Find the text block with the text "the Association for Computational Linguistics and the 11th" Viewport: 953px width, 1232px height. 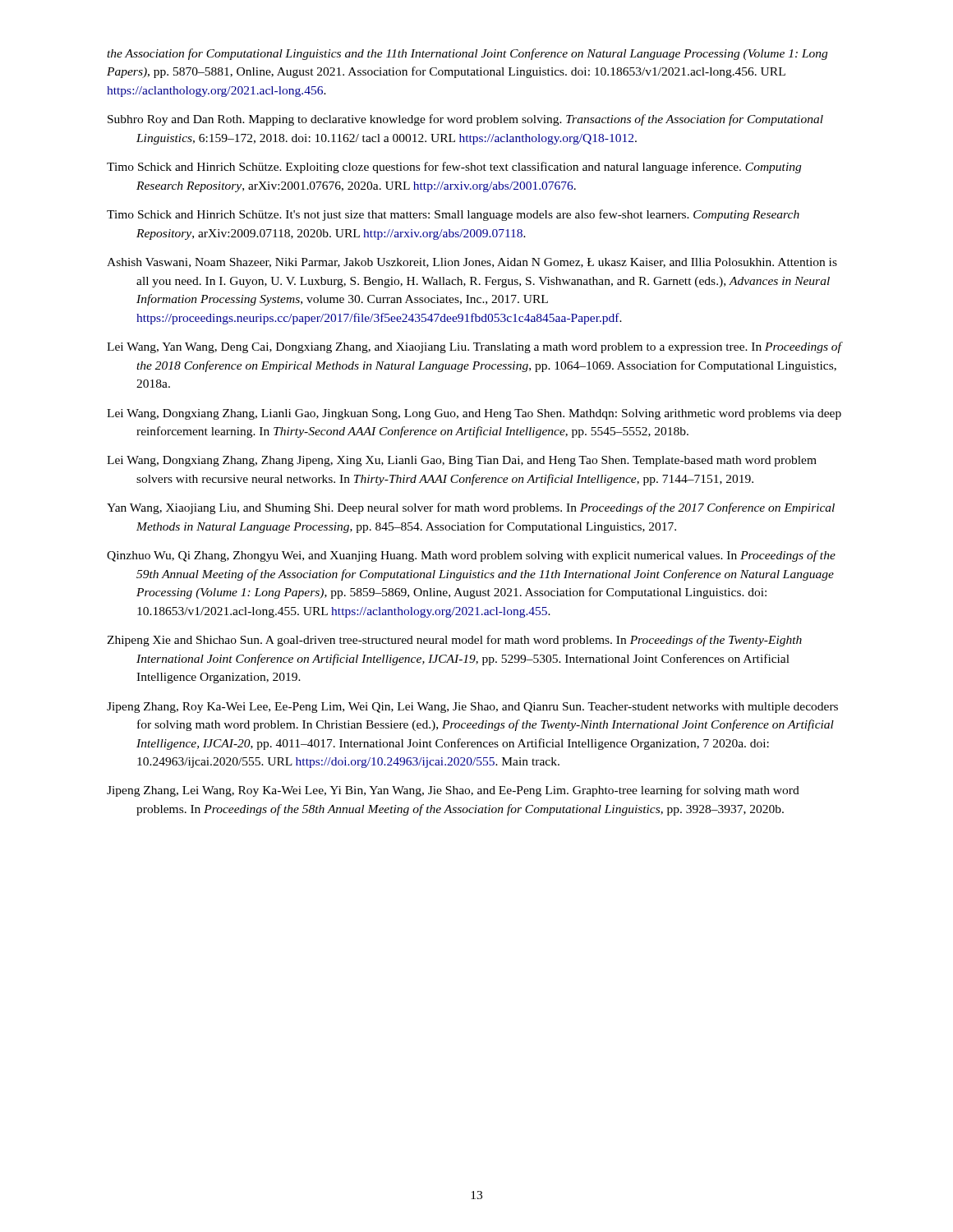pos(467,71)
